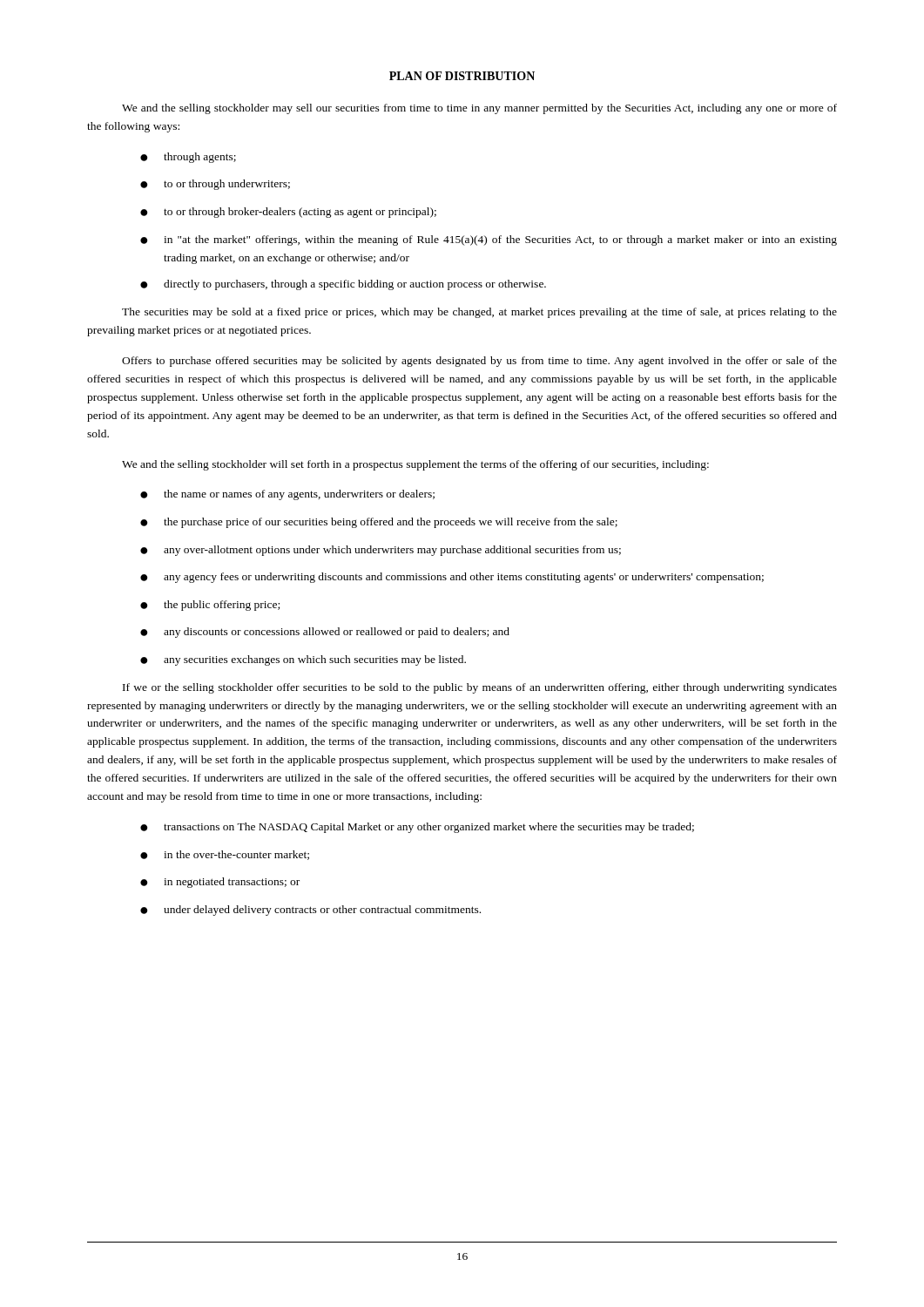Locate the list item that says "● the name"
Viewport: 924px width, 1307px height.
pos(287,495)
